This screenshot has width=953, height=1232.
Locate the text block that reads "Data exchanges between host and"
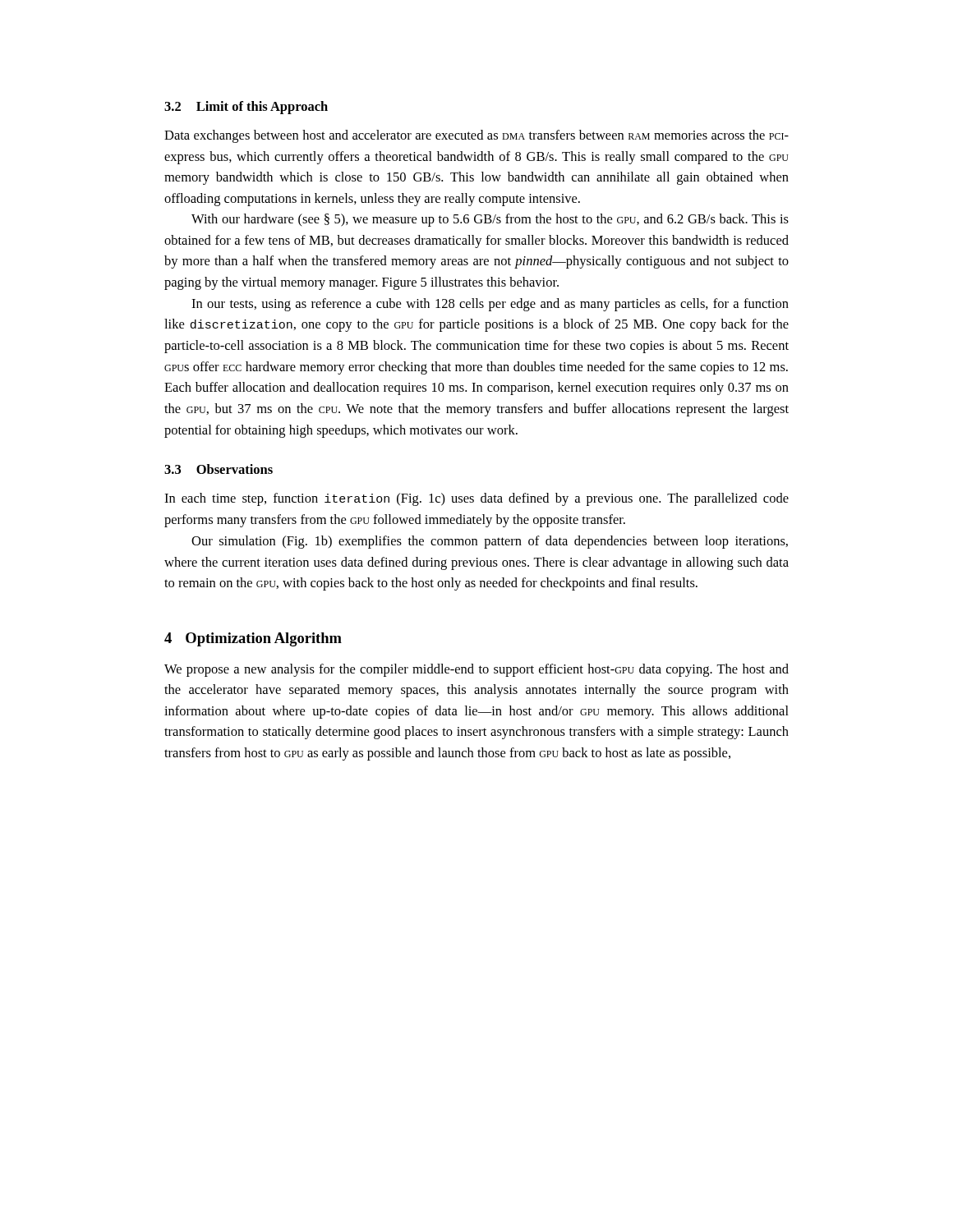tap(476, 167)
